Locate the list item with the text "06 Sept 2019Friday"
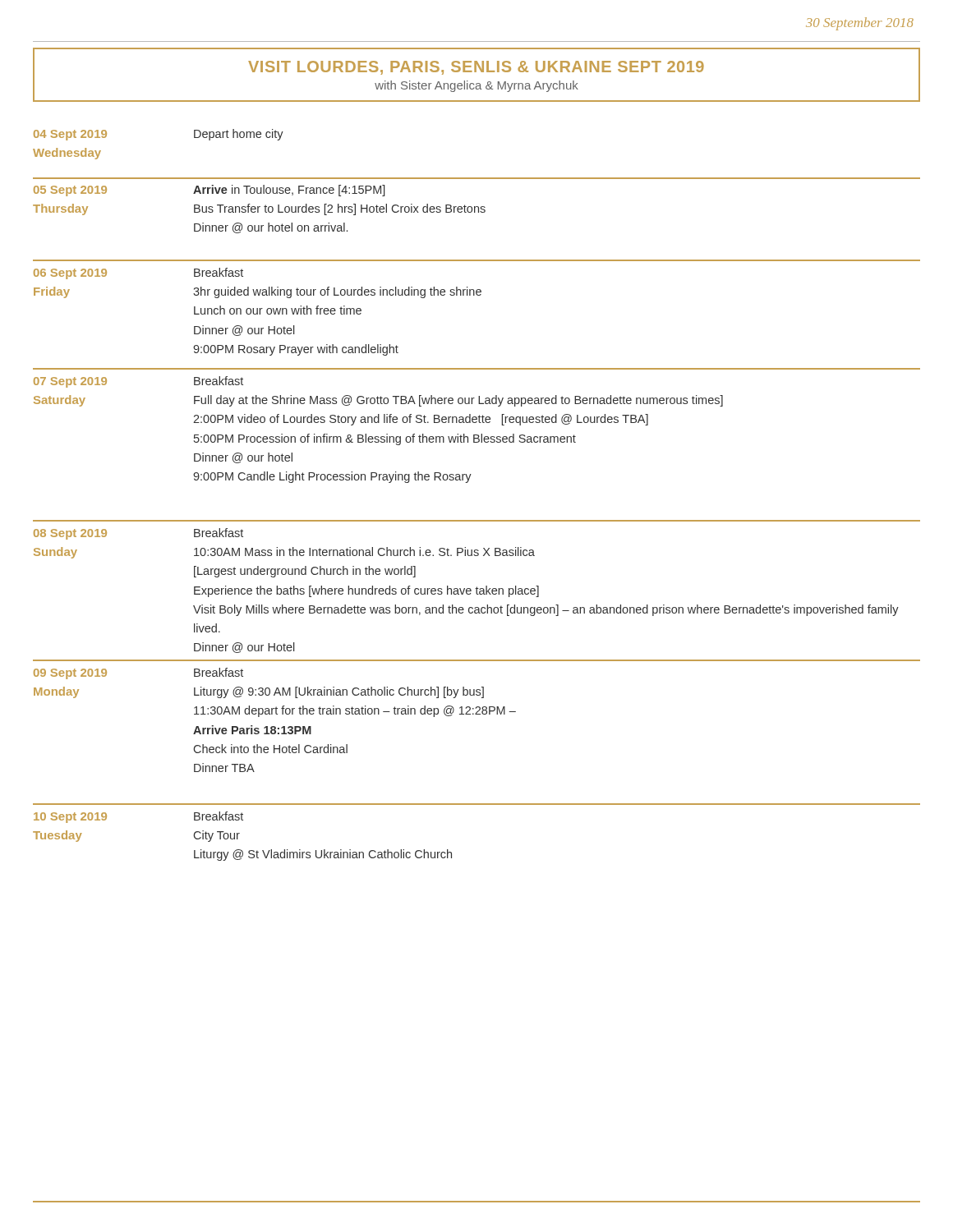 [258, 312]
